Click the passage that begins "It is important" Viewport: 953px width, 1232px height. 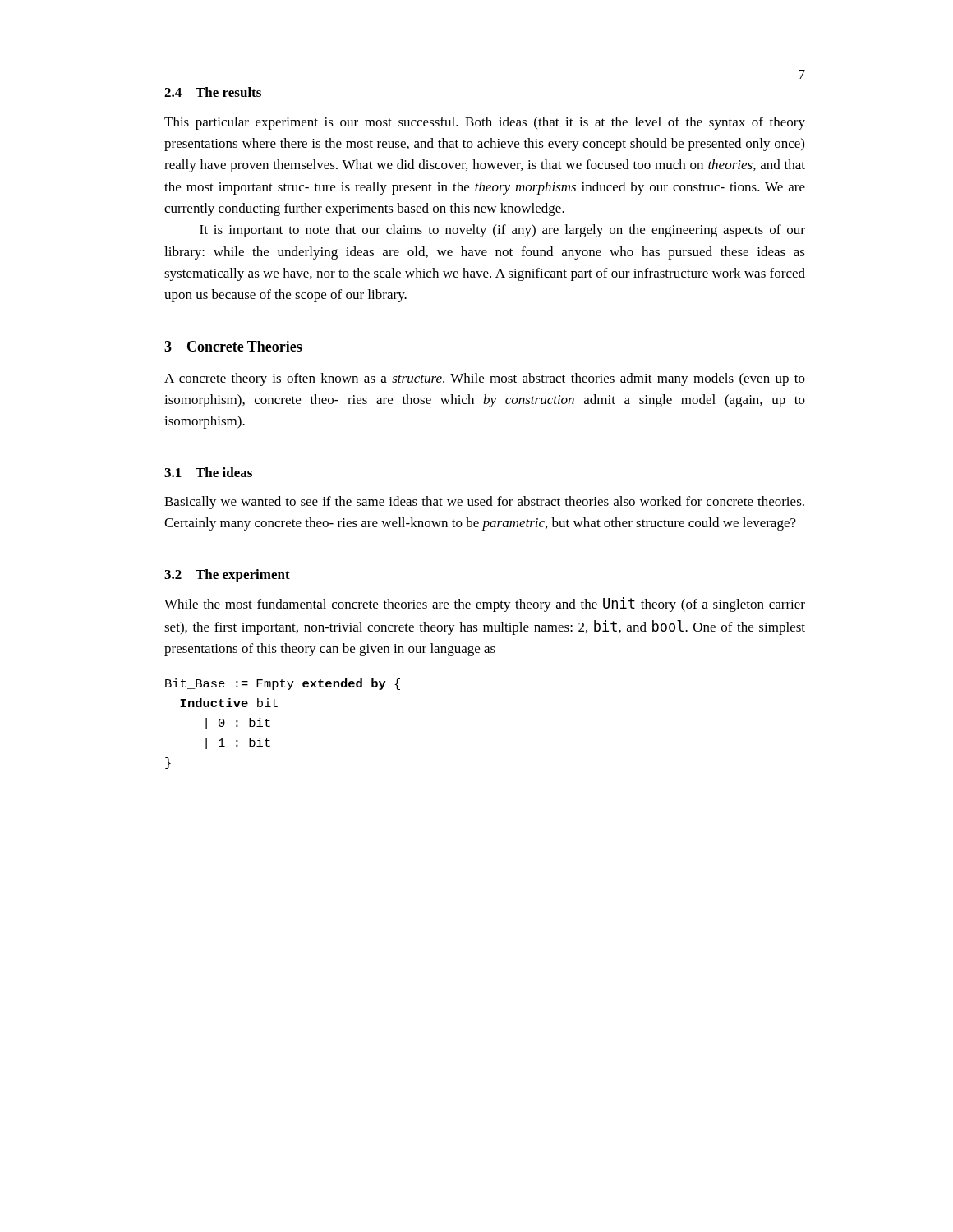click(485, 262)
